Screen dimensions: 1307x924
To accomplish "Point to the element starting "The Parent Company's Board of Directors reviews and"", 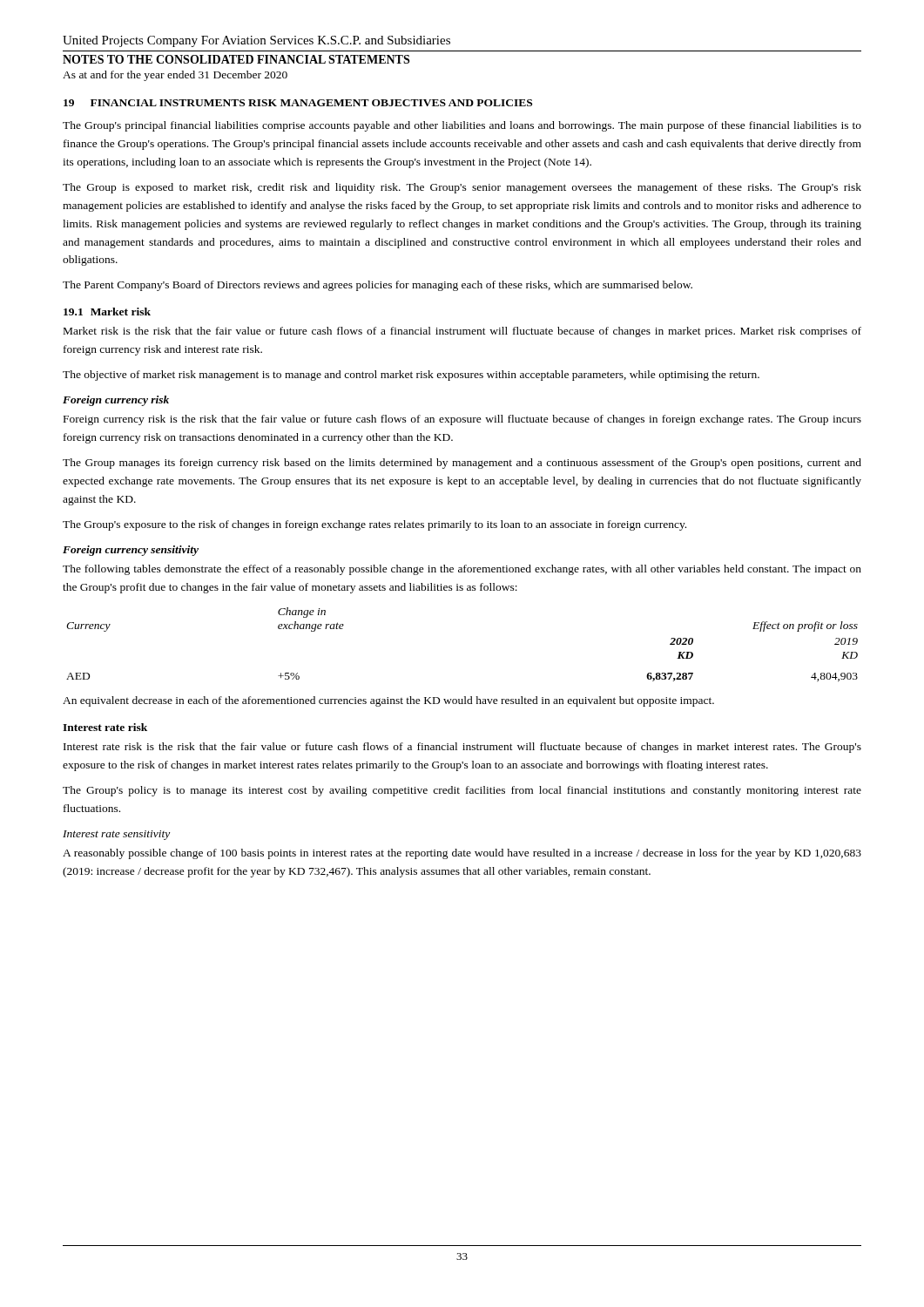I will (378, 285).
